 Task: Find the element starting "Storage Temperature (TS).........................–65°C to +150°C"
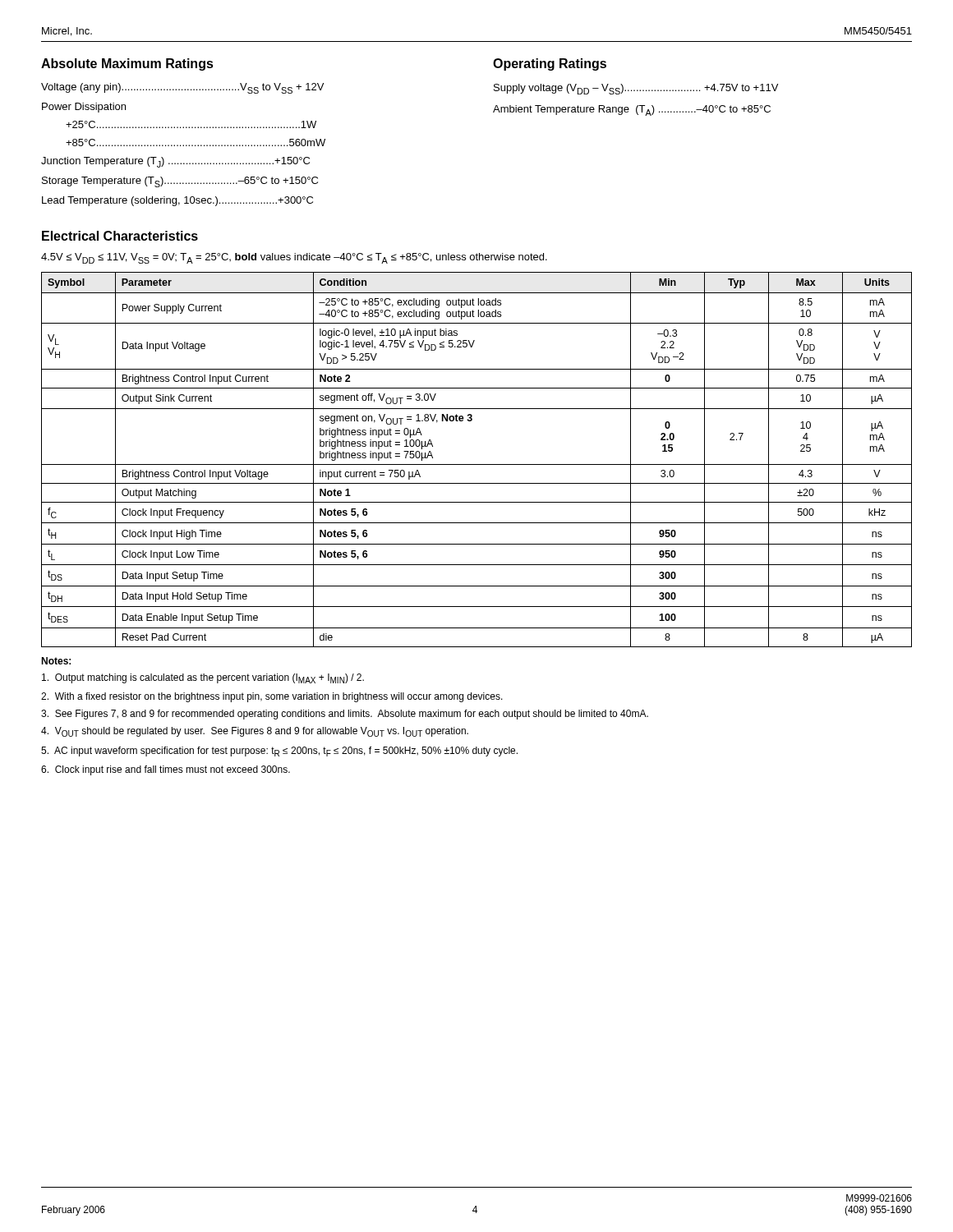click(x=180, y=182)
